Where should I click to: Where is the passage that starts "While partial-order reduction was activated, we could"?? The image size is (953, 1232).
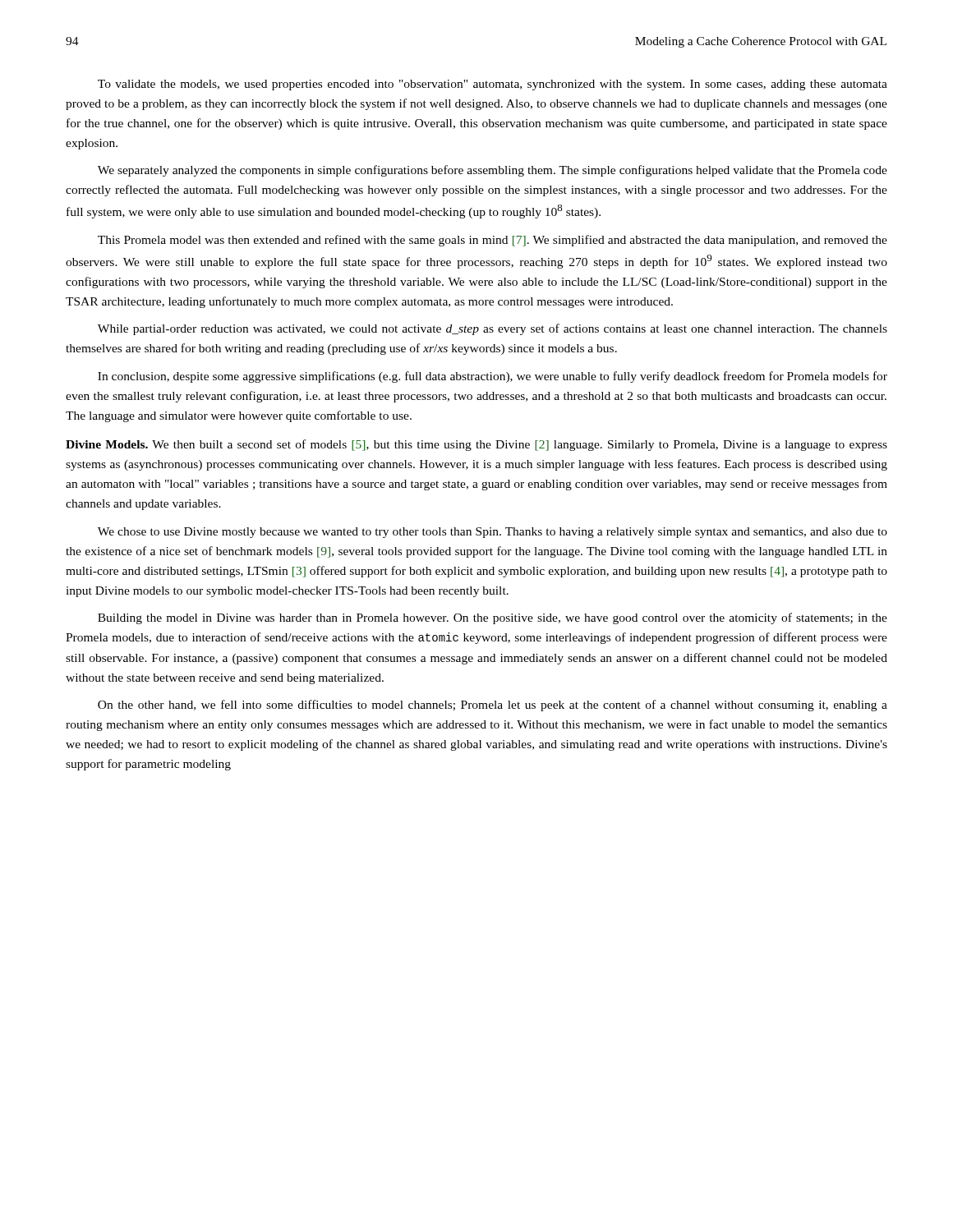click(x=476, y=339)
